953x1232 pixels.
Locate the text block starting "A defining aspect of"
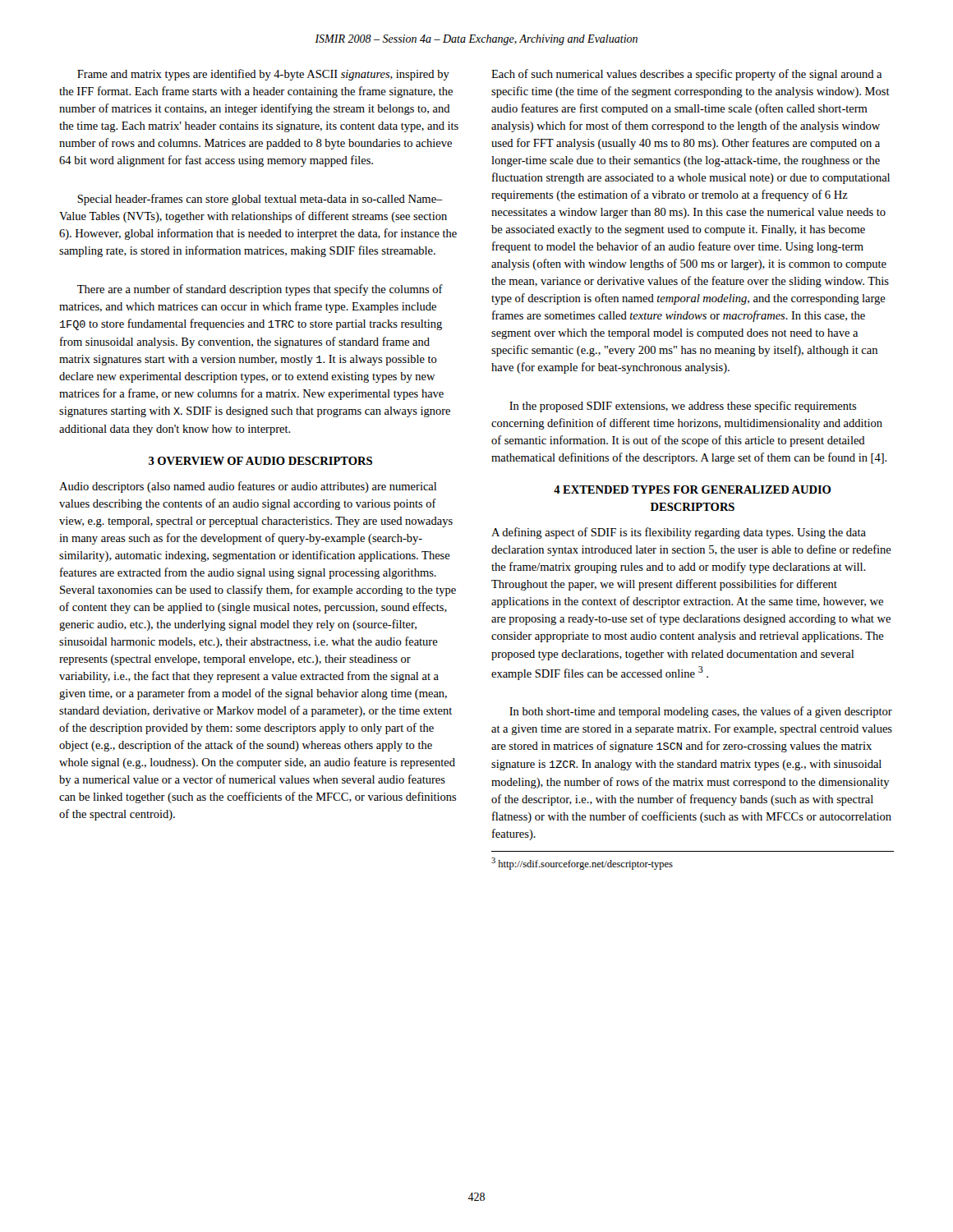(x=693, y=683)
